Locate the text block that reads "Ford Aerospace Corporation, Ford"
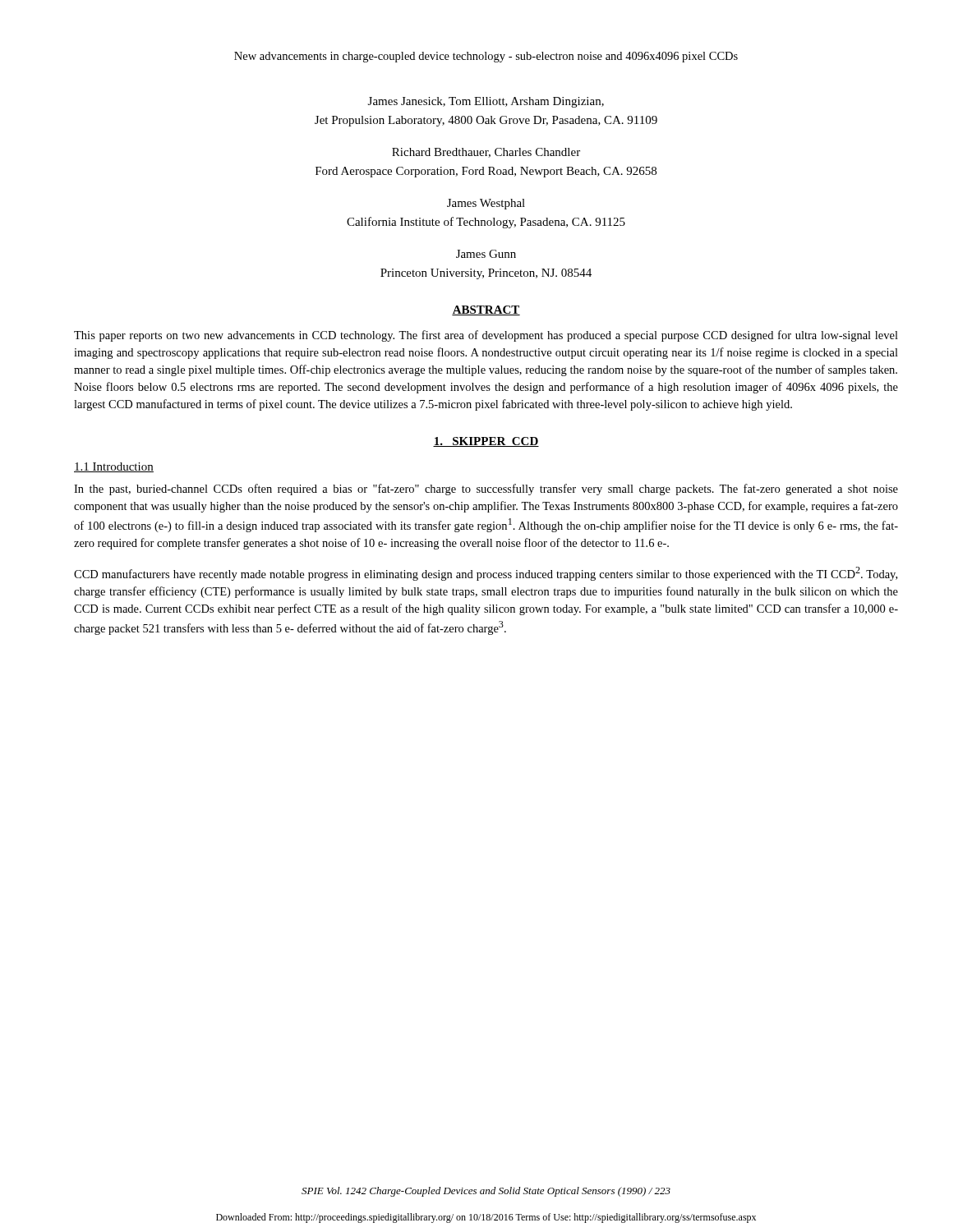 pos(486,171)
